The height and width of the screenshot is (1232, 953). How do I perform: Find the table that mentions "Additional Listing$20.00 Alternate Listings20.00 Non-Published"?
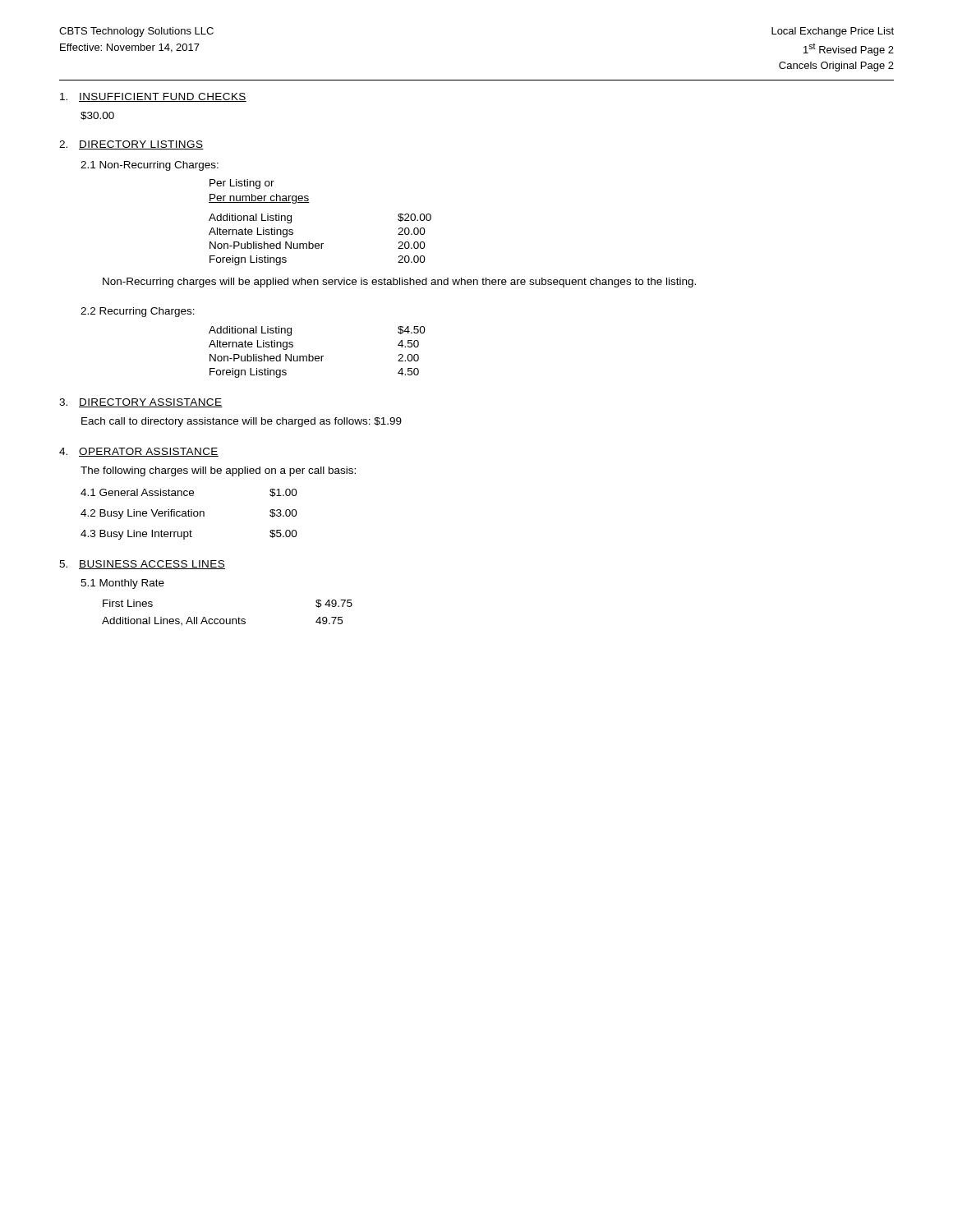pyautogui.click(x=551, y=238)
